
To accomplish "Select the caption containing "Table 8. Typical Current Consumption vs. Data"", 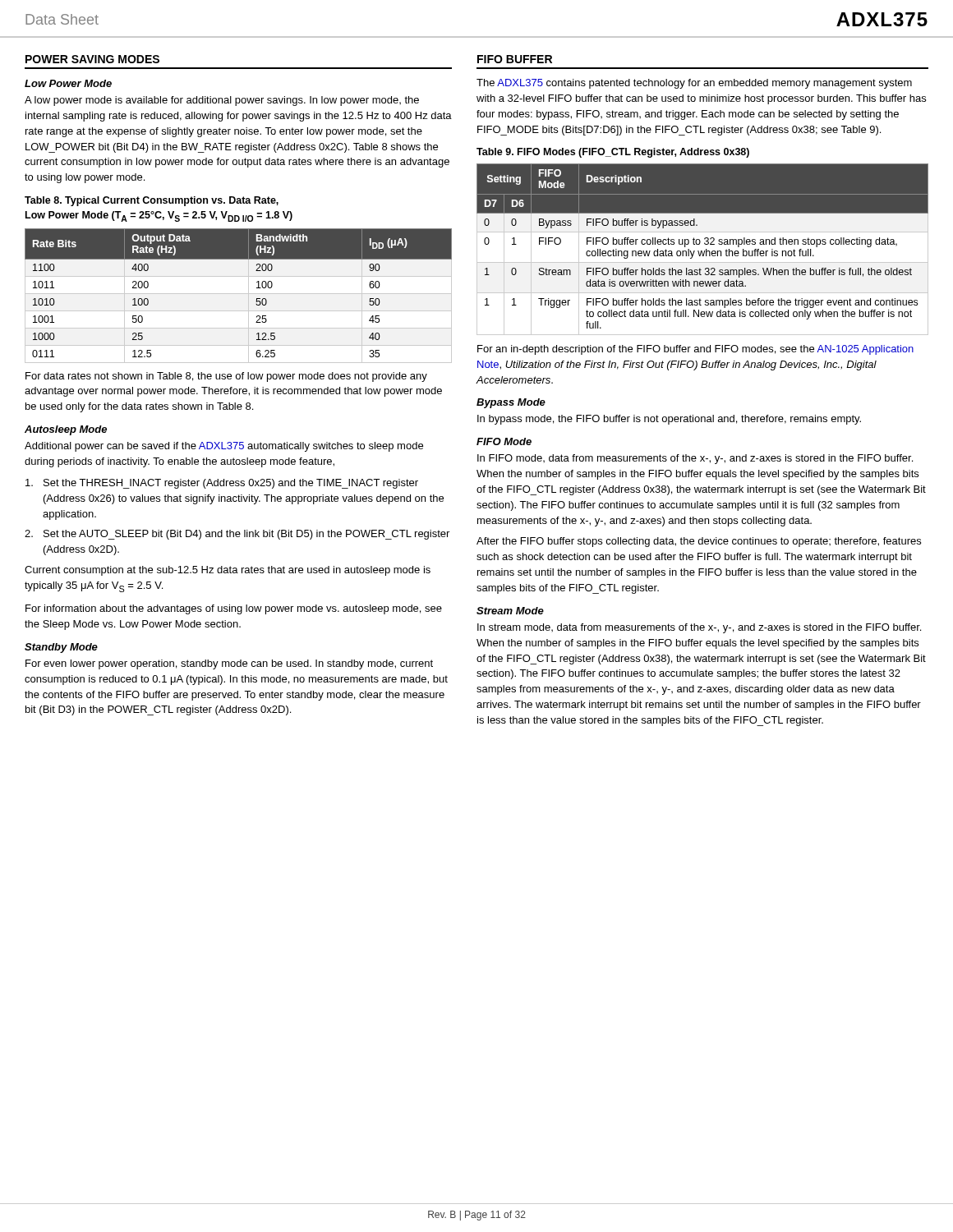I will click(159, 209).
